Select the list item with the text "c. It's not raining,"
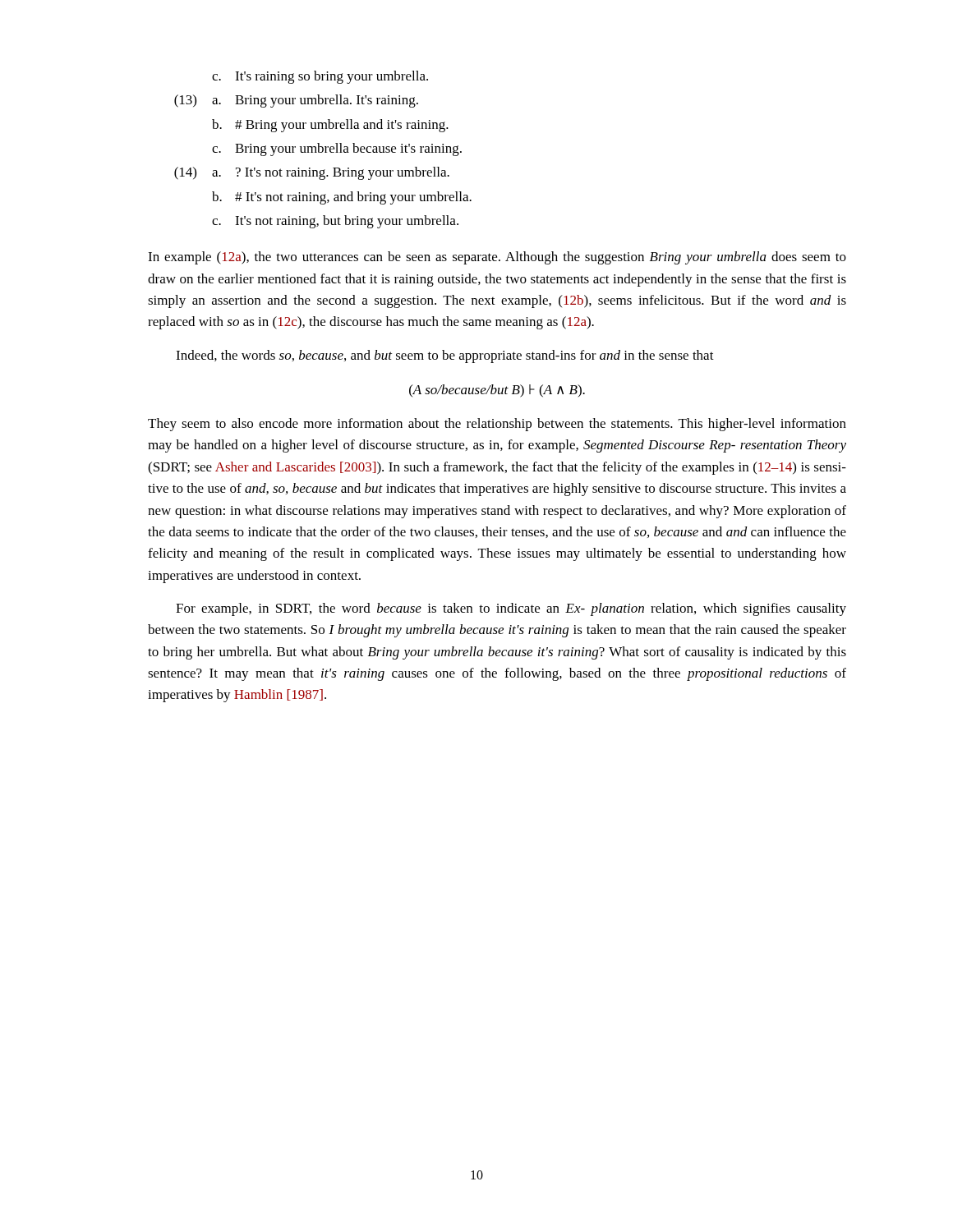Screen dimensions: 1232x953 [x=336, y=221]
